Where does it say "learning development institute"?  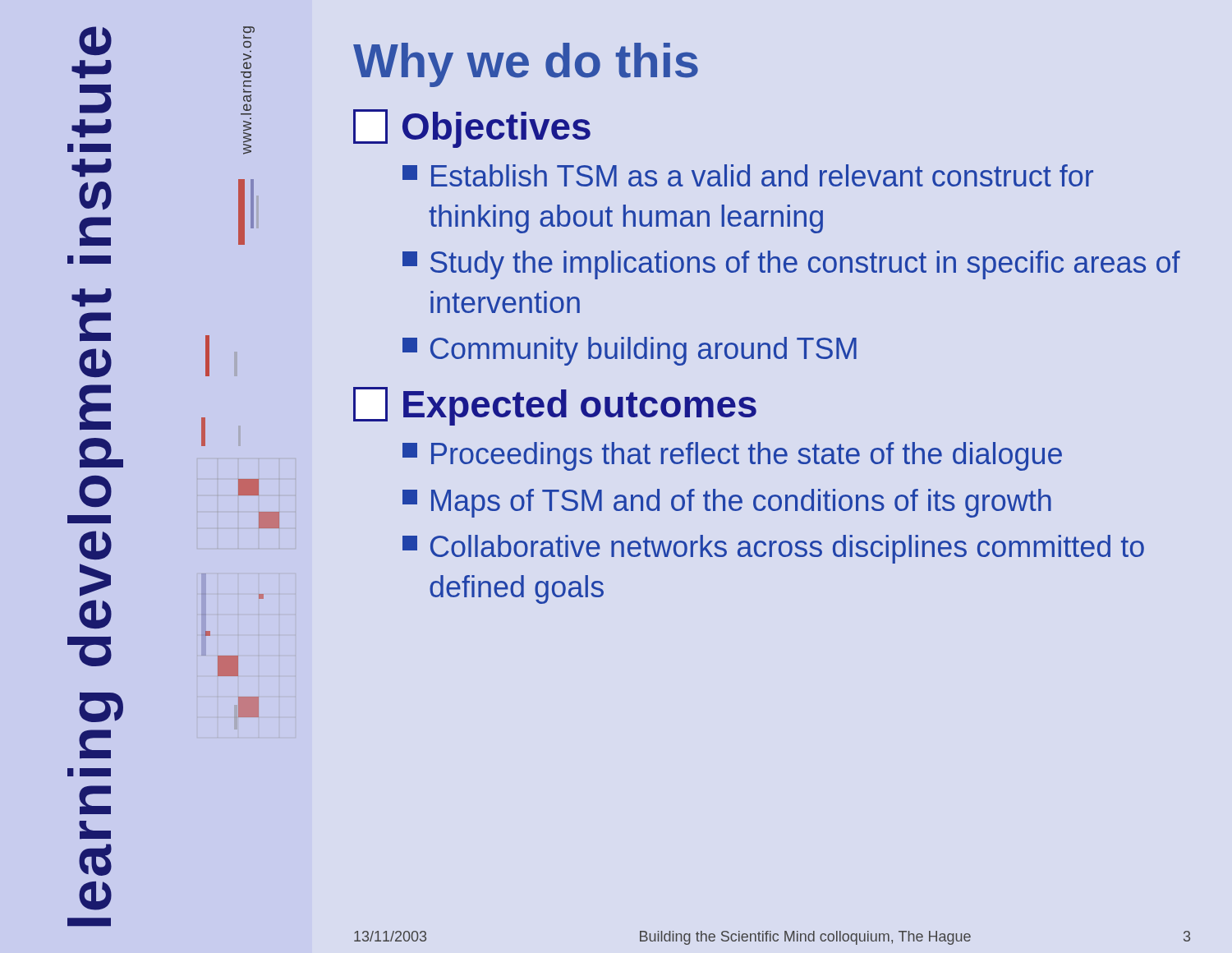90,476
